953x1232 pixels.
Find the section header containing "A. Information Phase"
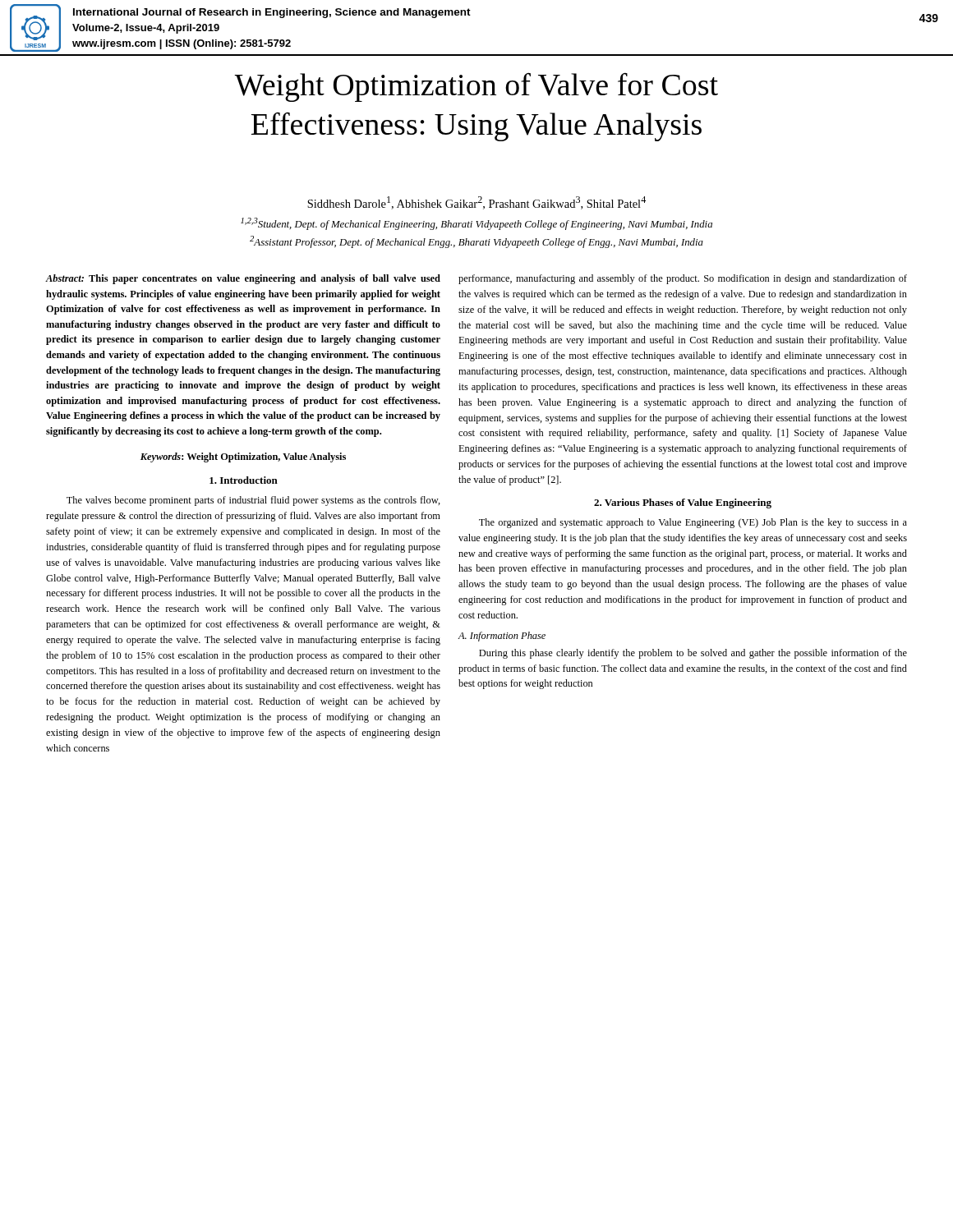(502, 635)
